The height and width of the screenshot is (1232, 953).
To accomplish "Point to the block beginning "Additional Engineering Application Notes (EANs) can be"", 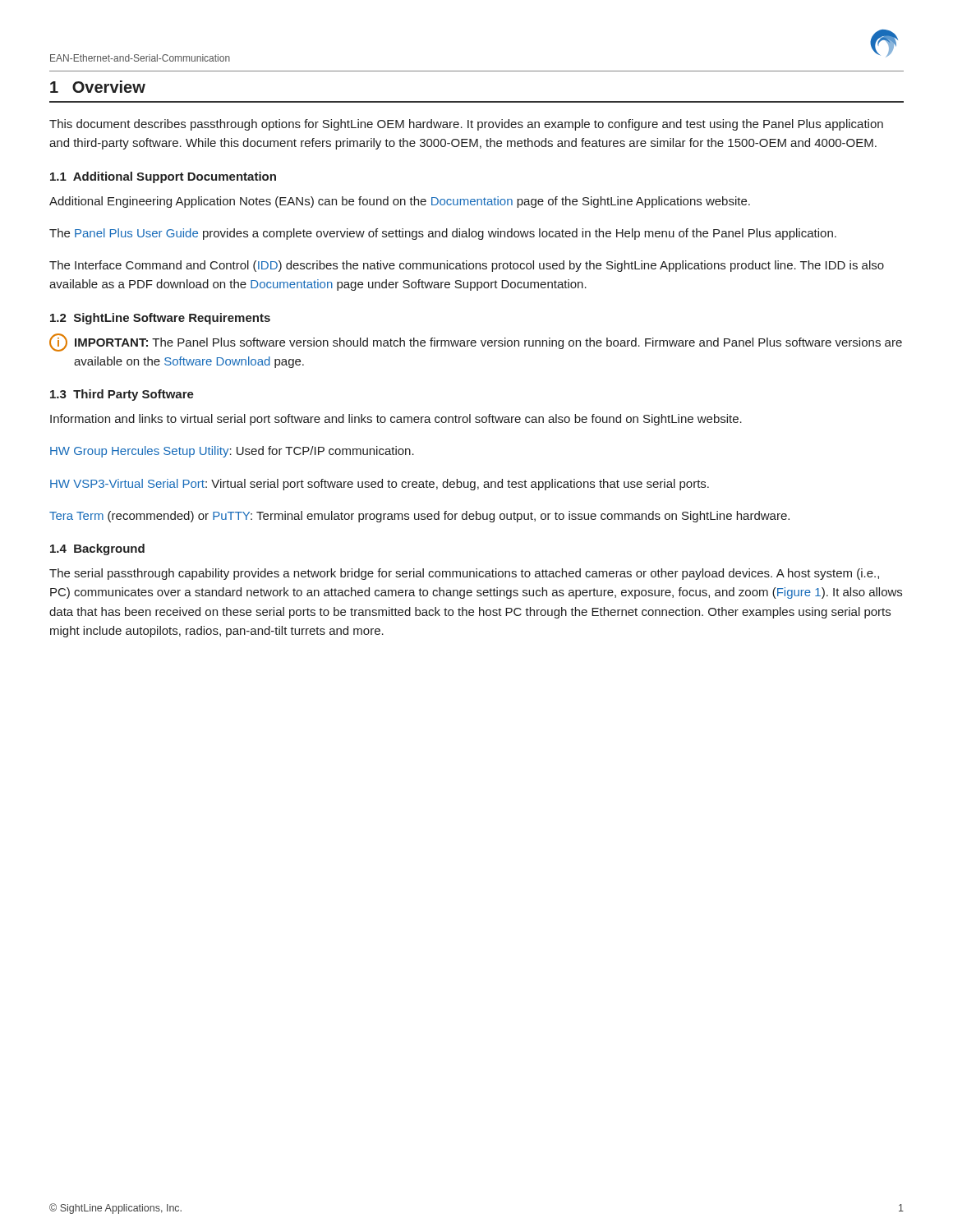I will click(400, 200).
